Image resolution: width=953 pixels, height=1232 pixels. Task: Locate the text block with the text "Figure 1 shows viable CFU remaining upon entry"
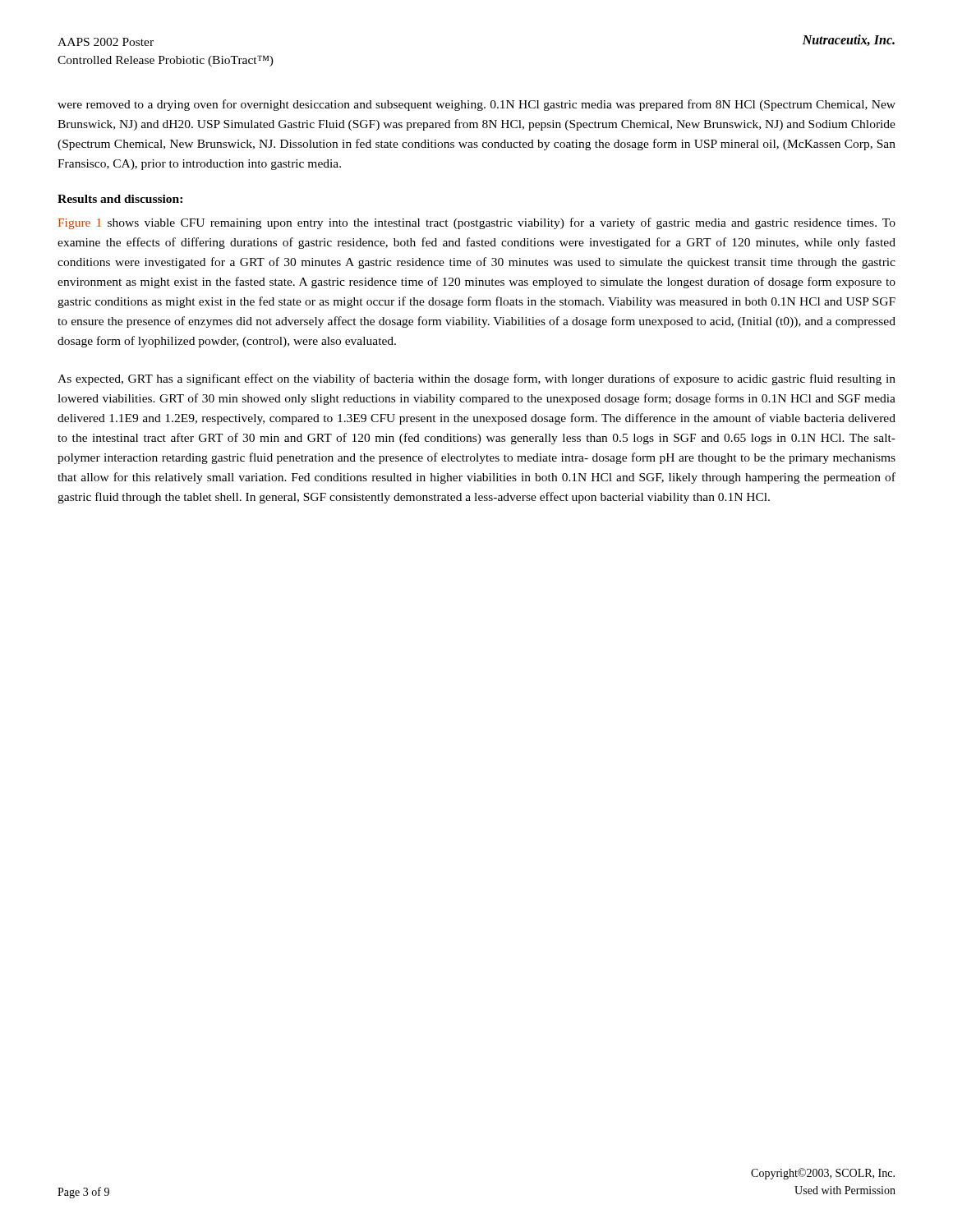coord(476,281)
